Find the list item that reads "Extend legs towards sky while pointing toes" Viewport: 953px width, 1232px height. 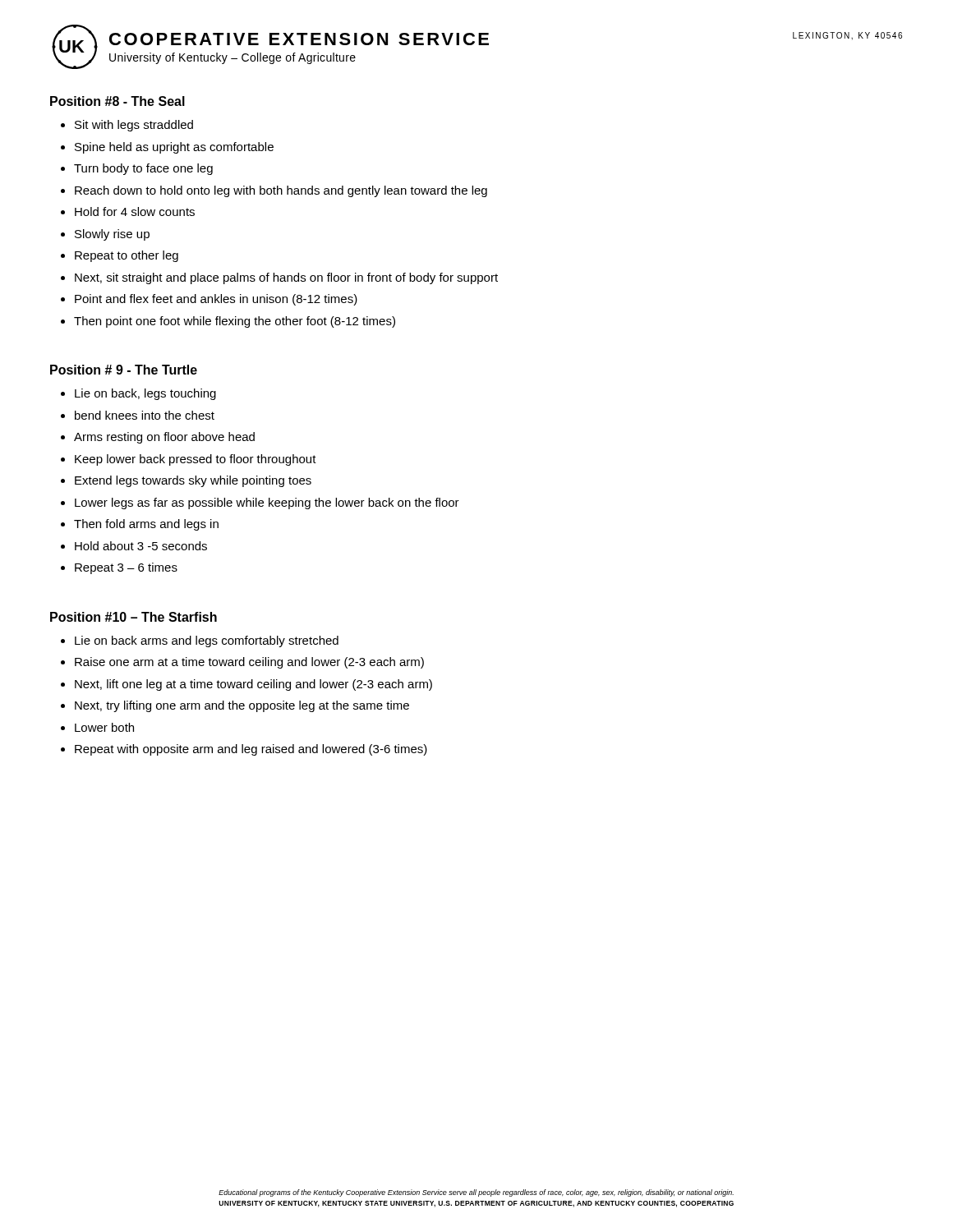186,481
